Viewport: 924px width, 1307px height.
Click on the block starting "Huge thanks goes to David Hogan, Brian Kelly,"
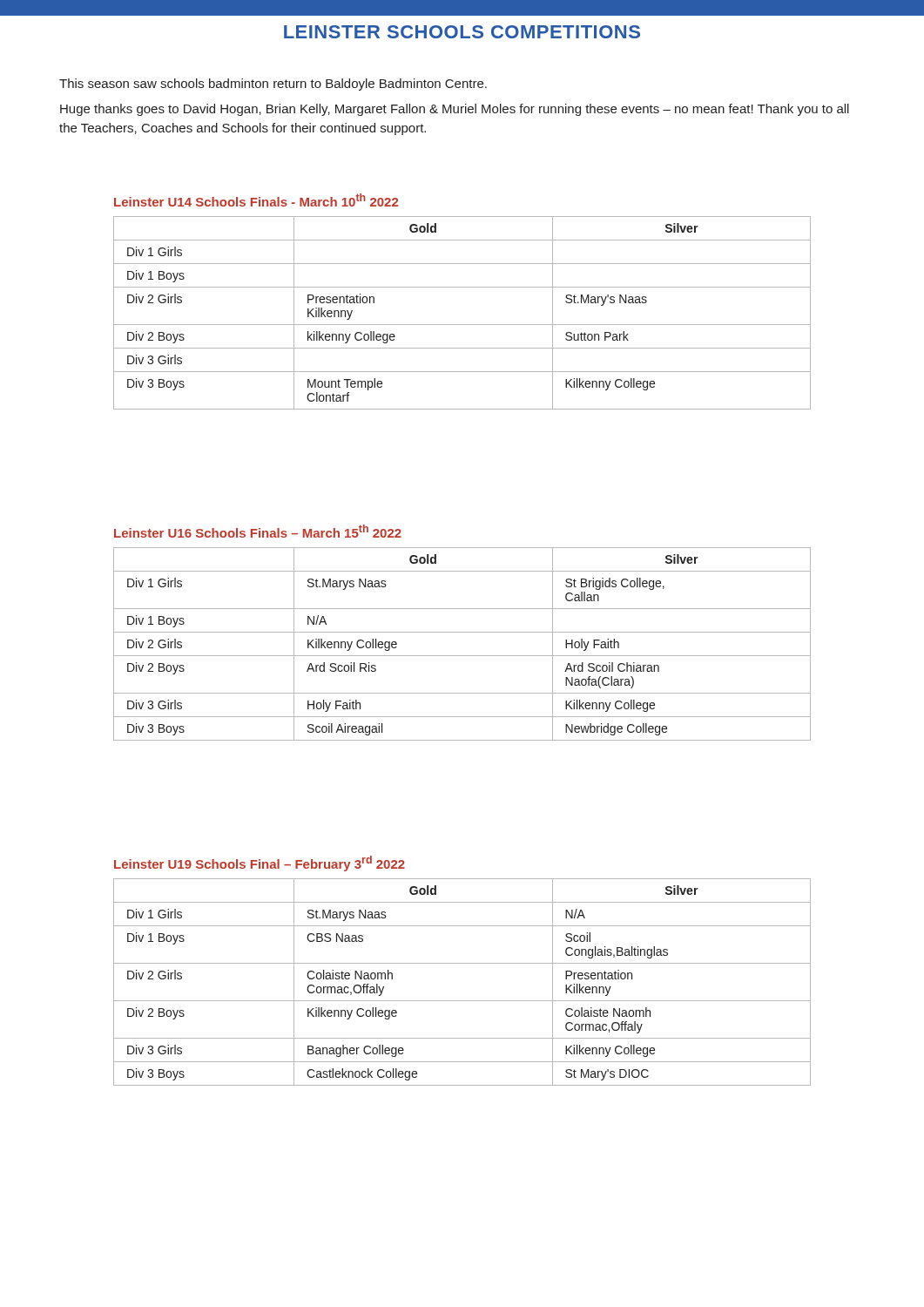(x=462, y=119)
